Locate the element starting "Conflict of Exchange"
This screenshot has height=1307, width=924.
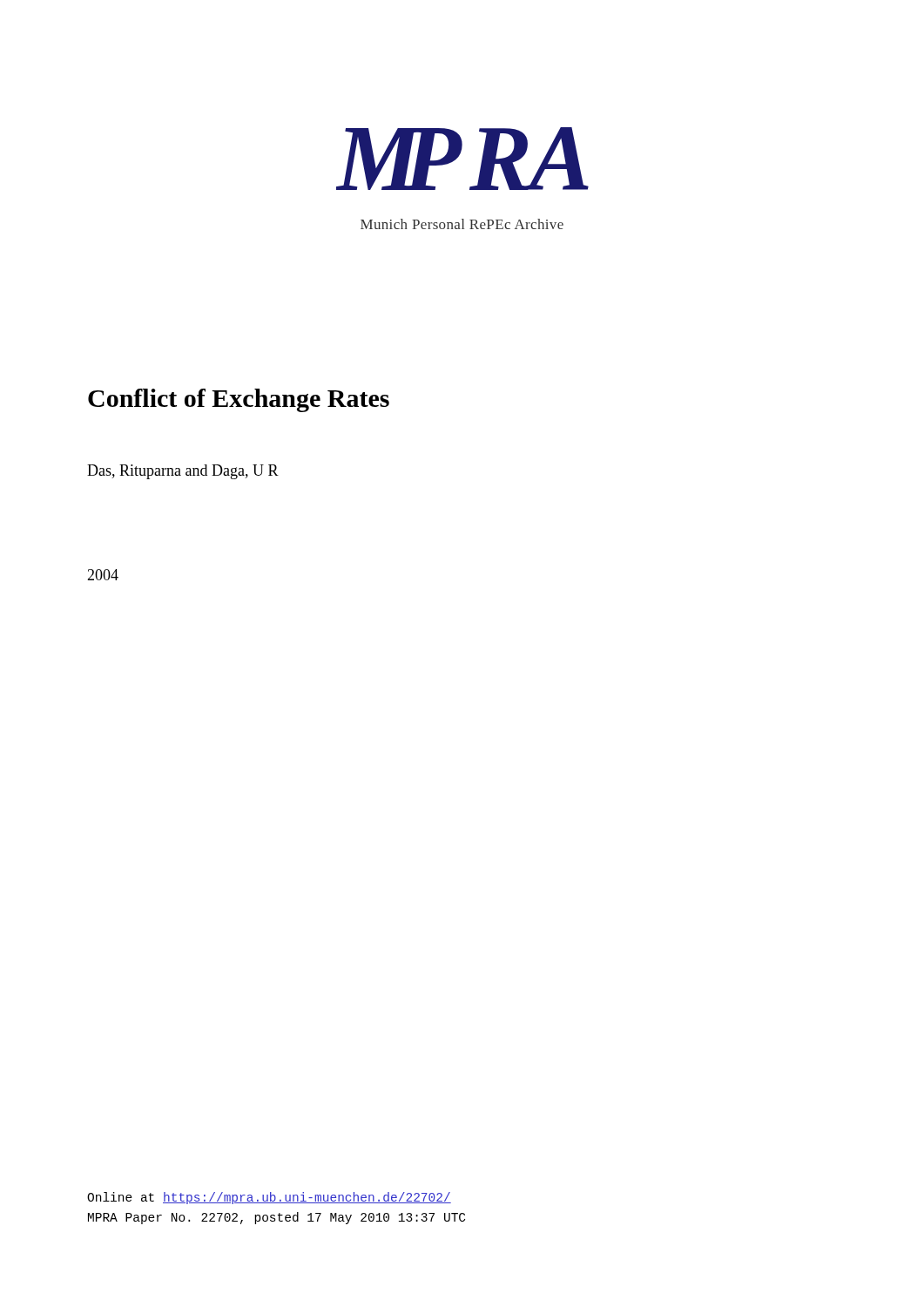click(x=238, y=398)
